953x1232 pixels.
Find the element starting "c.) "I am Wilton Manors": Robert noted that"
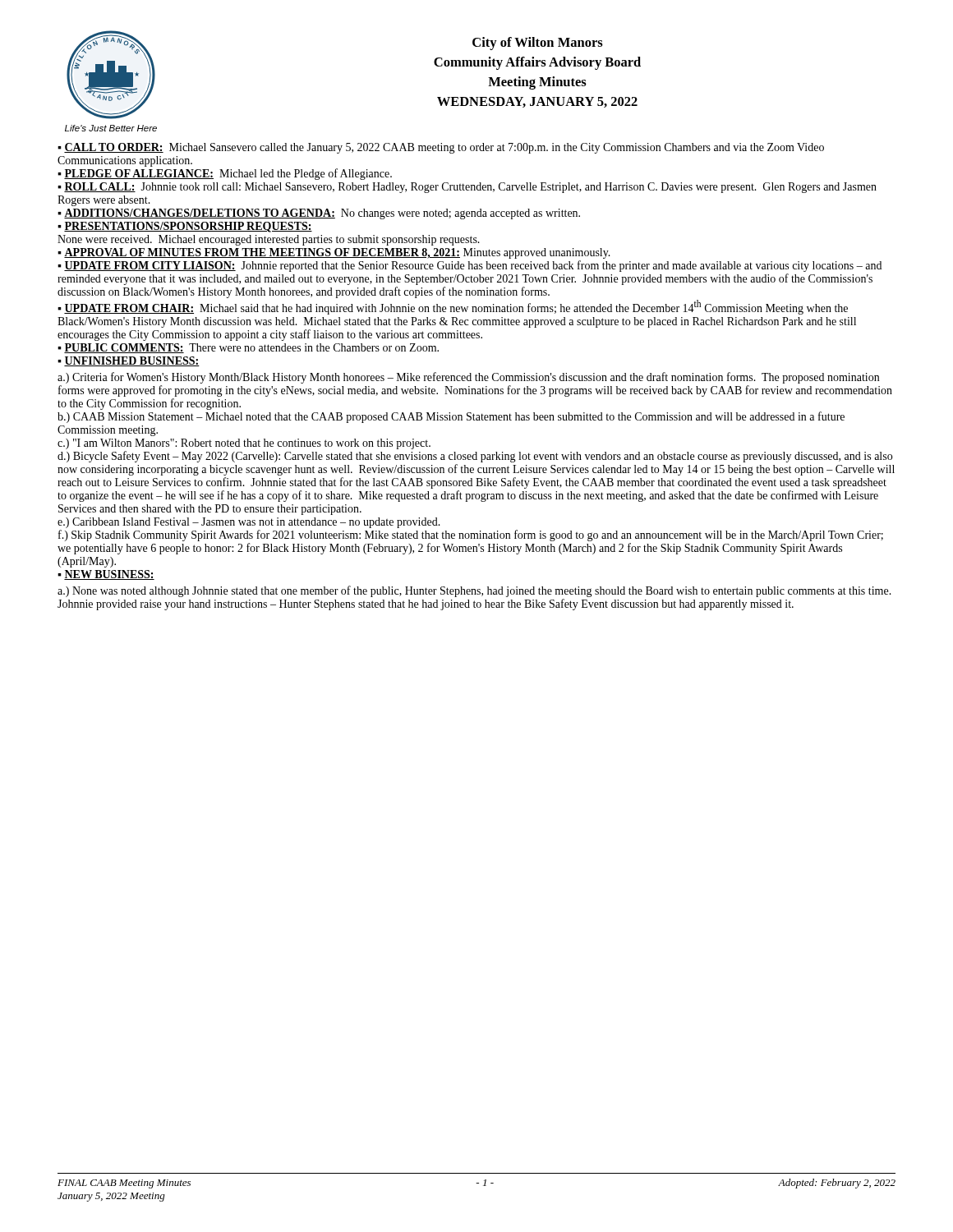476,443
